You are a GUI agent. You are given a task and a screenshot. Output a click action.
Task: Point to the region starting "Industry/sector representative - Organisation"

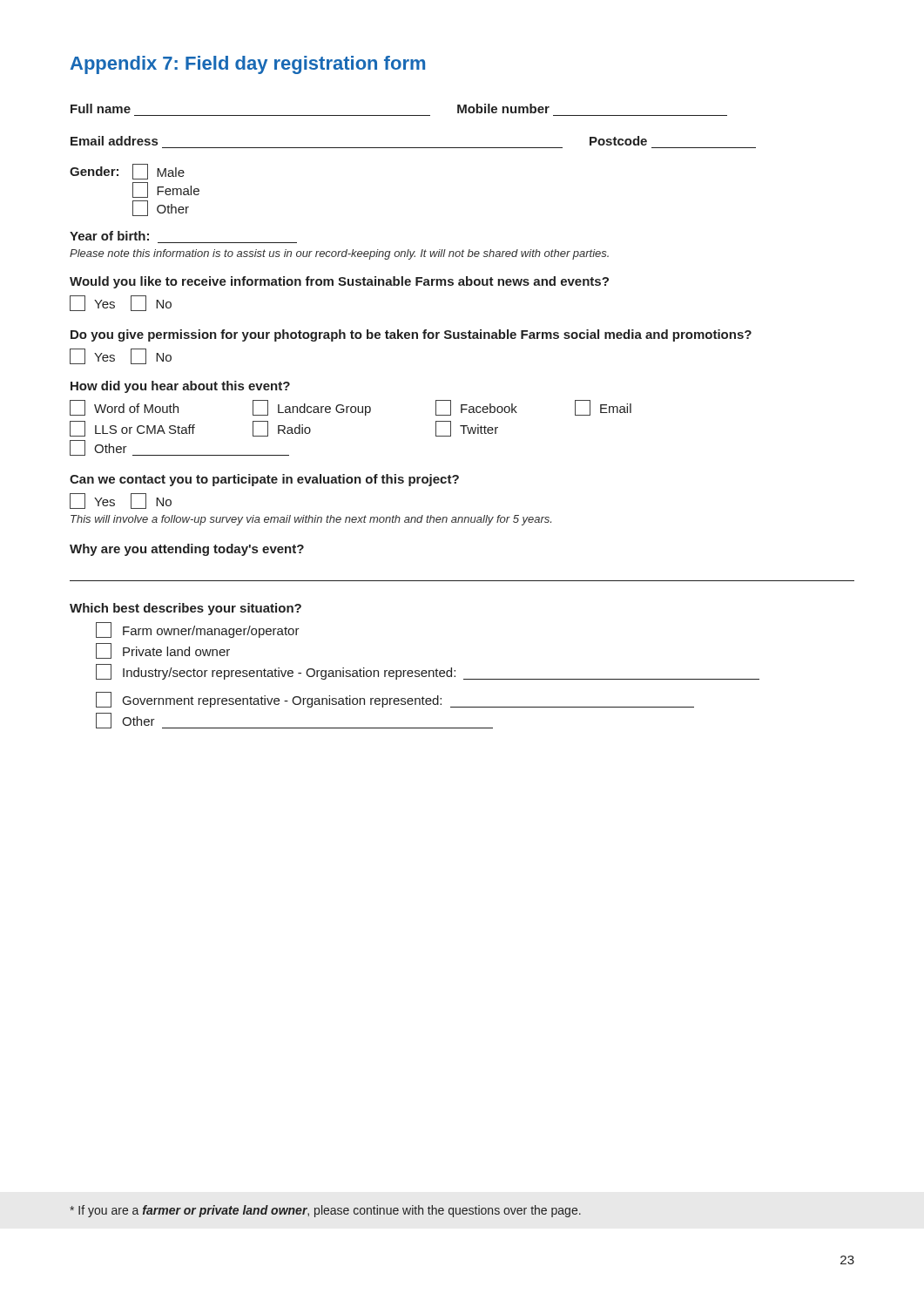(428, 672)
